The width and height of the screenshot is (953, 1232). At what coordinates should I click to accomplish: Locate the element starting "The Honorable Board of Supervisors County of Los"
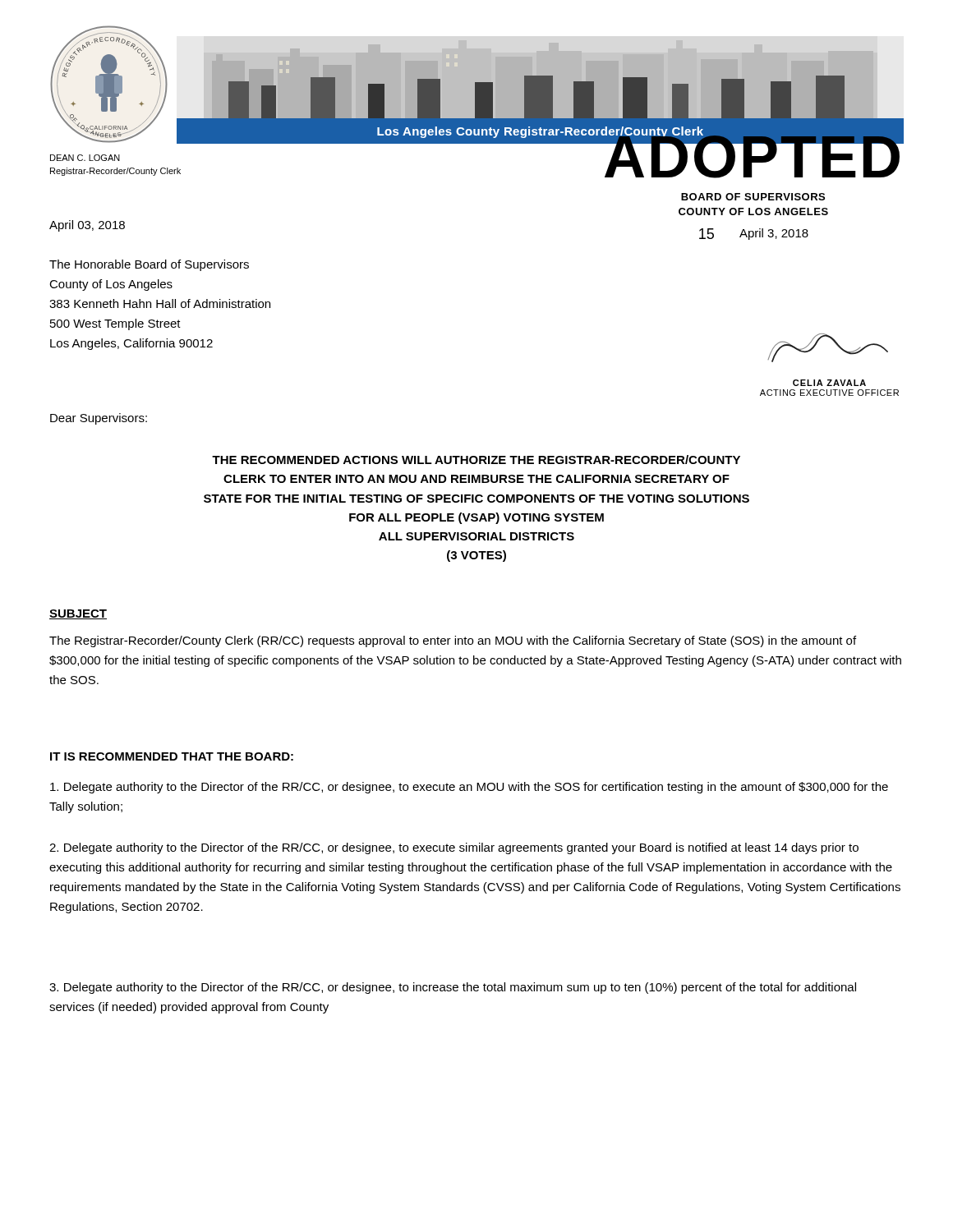(160, 304)
